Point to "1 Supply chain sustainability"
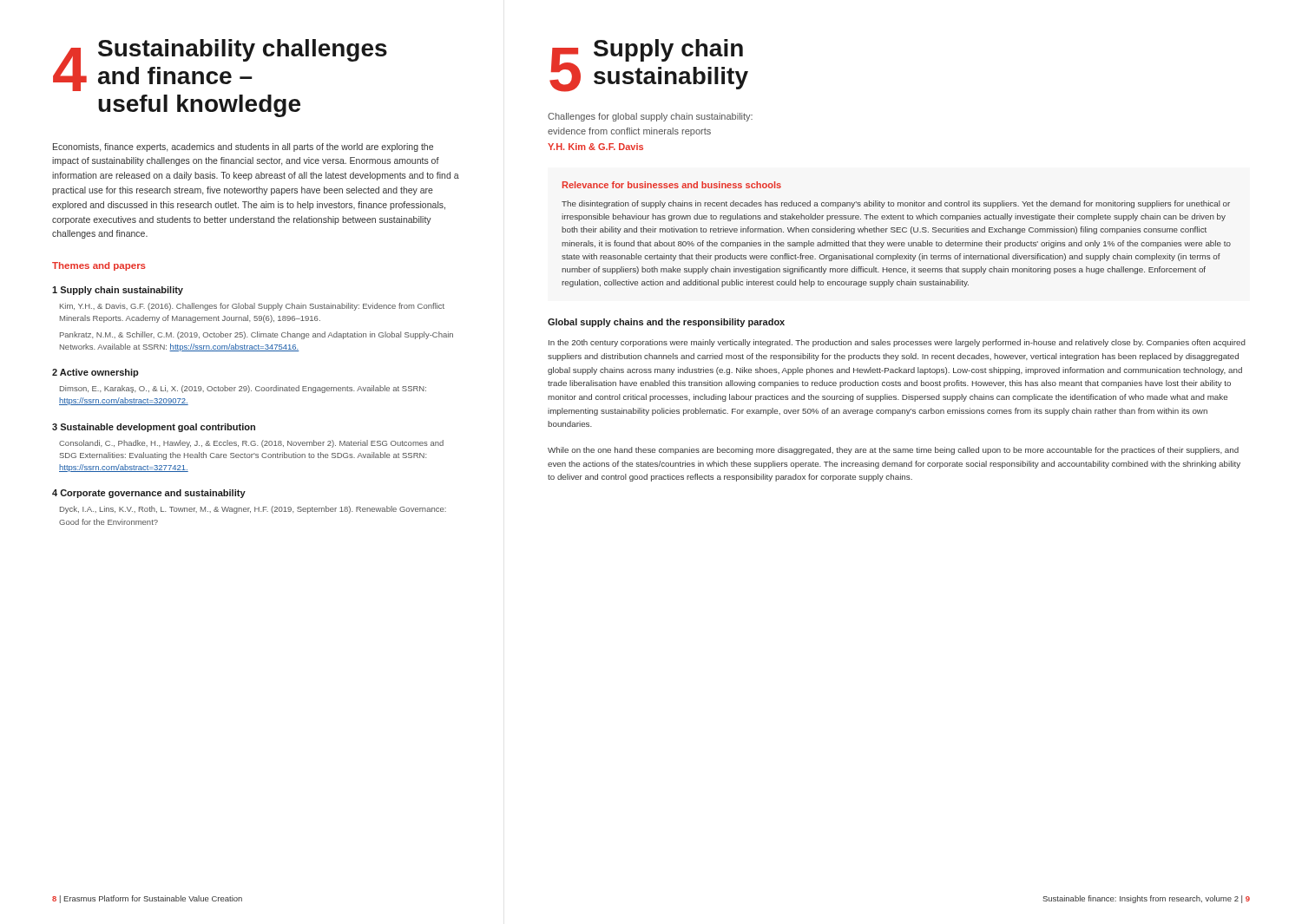 [118, 290]
